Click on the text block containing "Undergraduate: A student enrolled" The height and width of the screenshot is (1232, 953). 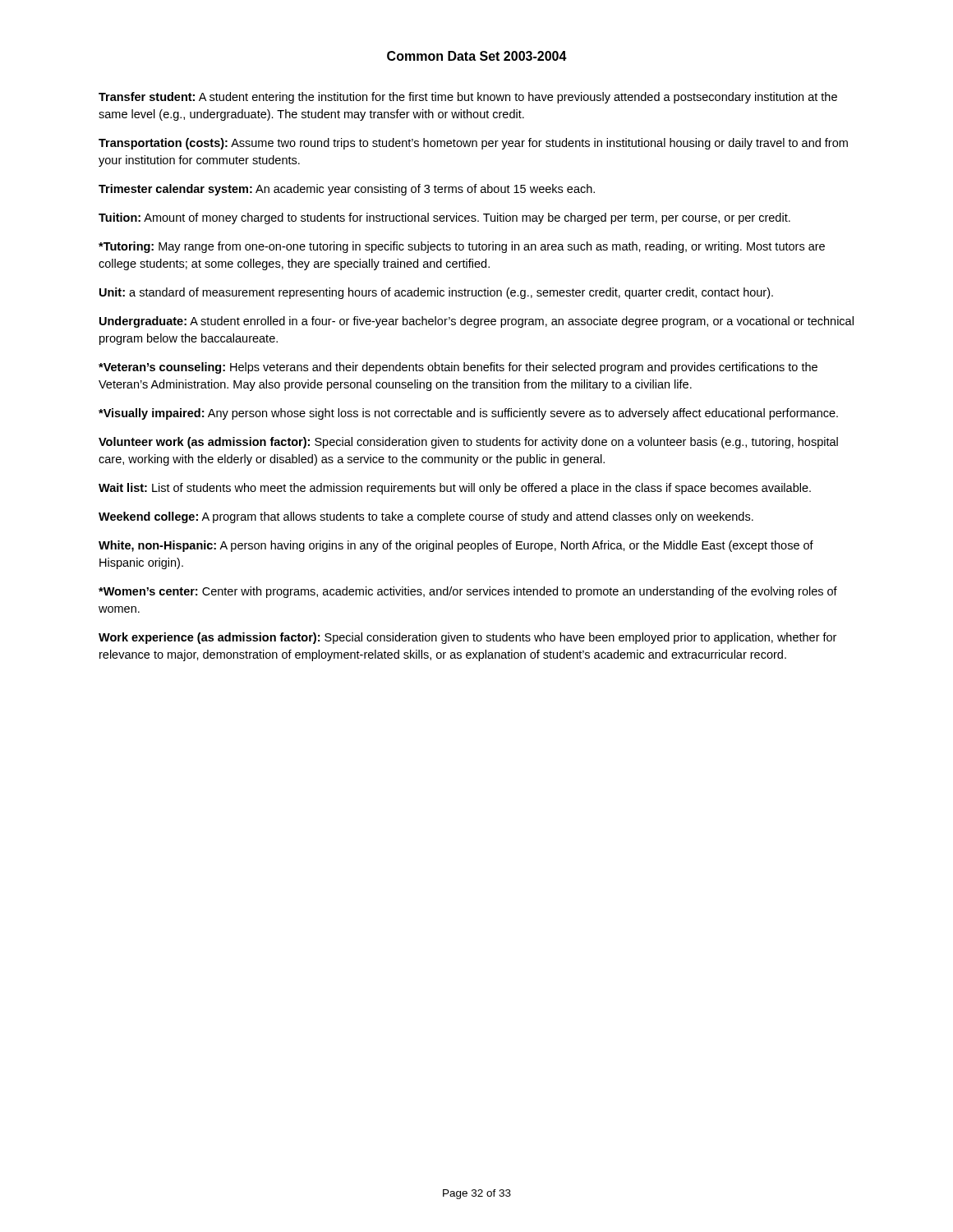pos(476,330)
